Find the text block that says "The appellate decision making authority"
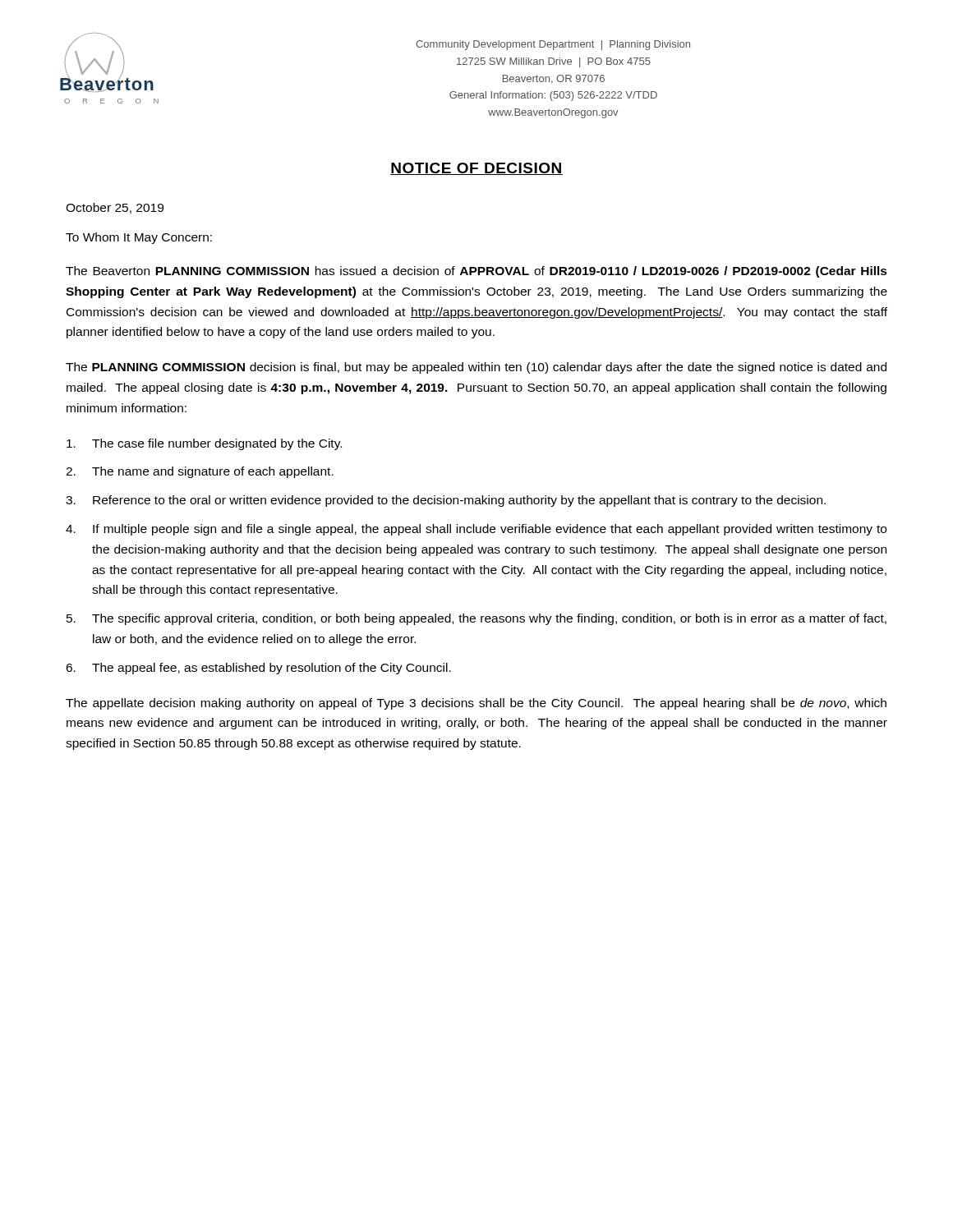 [x=476, y=723]
